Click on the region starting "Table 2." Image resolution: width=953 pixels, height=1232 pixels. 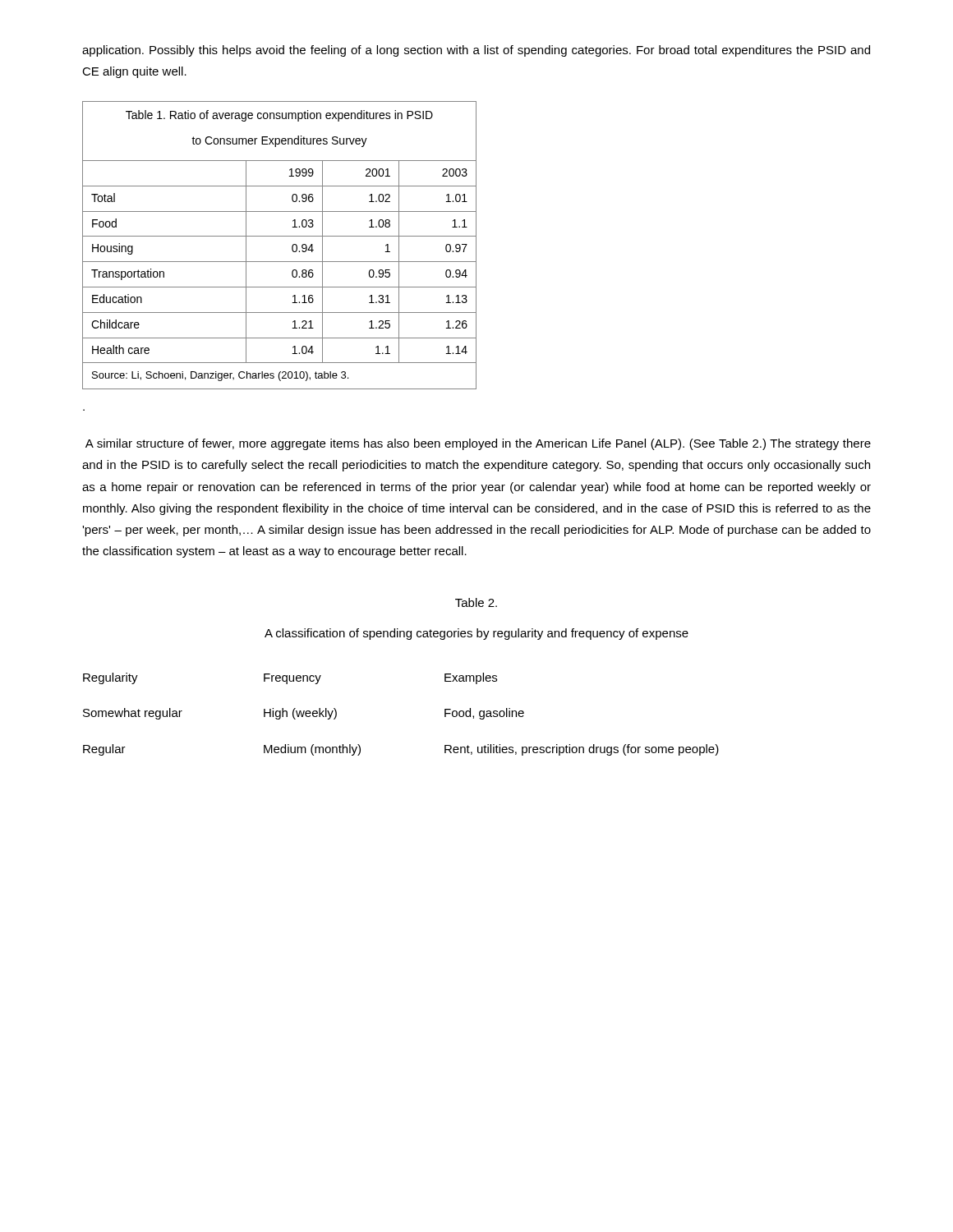(476, 602)
